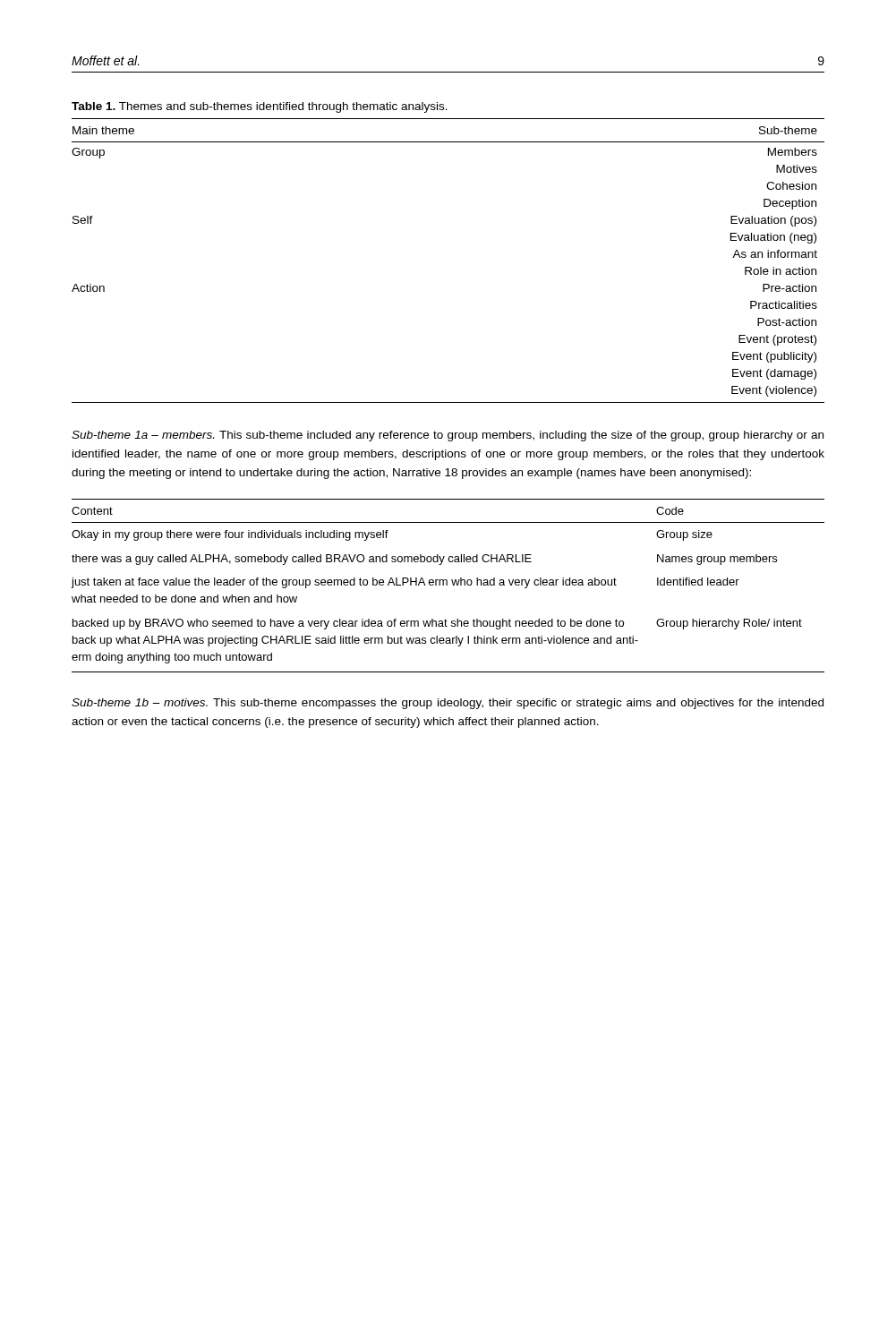Locate the caption that opens with "Table 1. Themes"
The image size is (896, 1343).
click(260, 106)
